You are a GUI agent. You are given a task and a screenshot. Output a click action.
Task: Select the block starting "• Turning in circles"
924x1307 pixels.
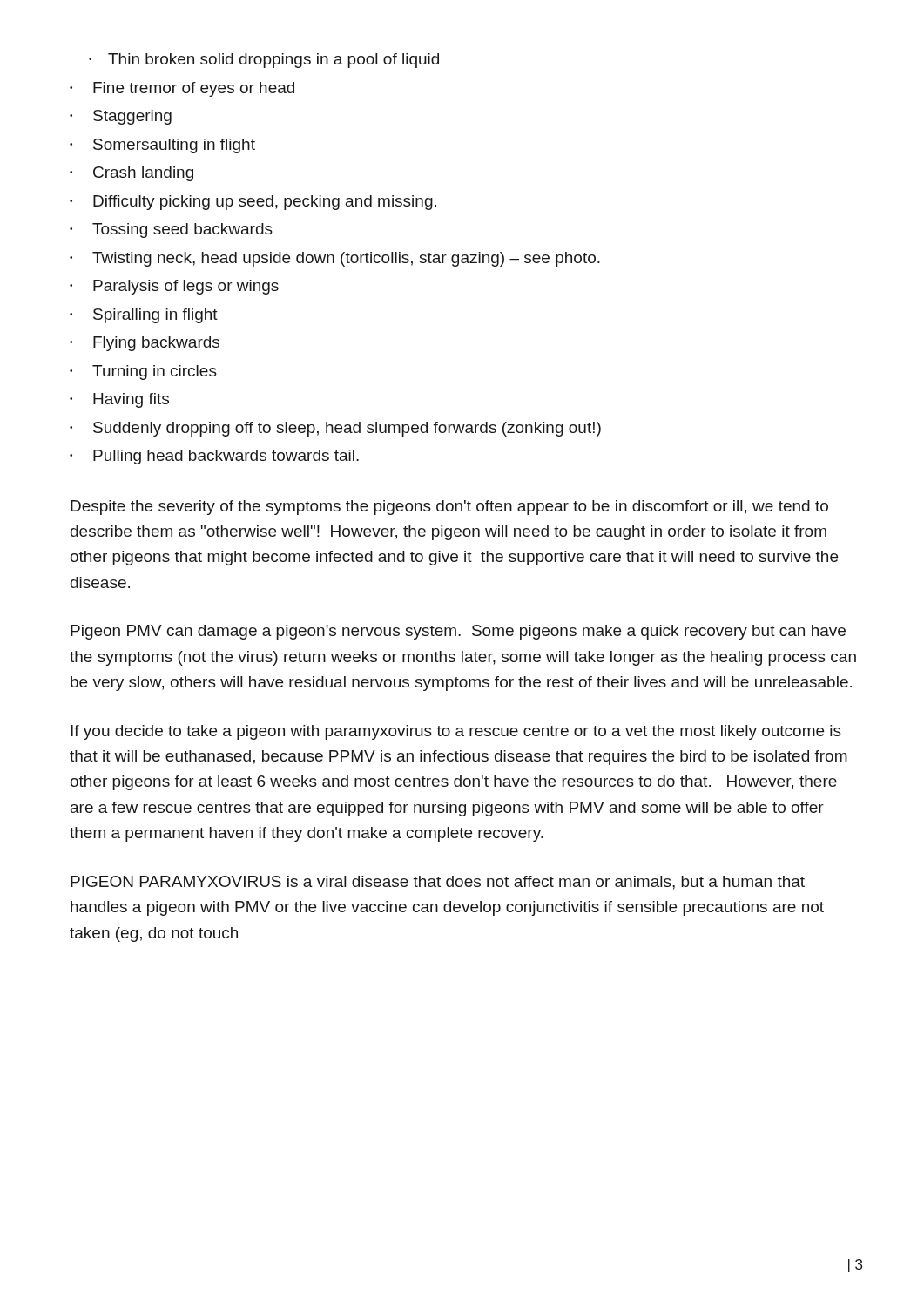click(x=143, y=371)
